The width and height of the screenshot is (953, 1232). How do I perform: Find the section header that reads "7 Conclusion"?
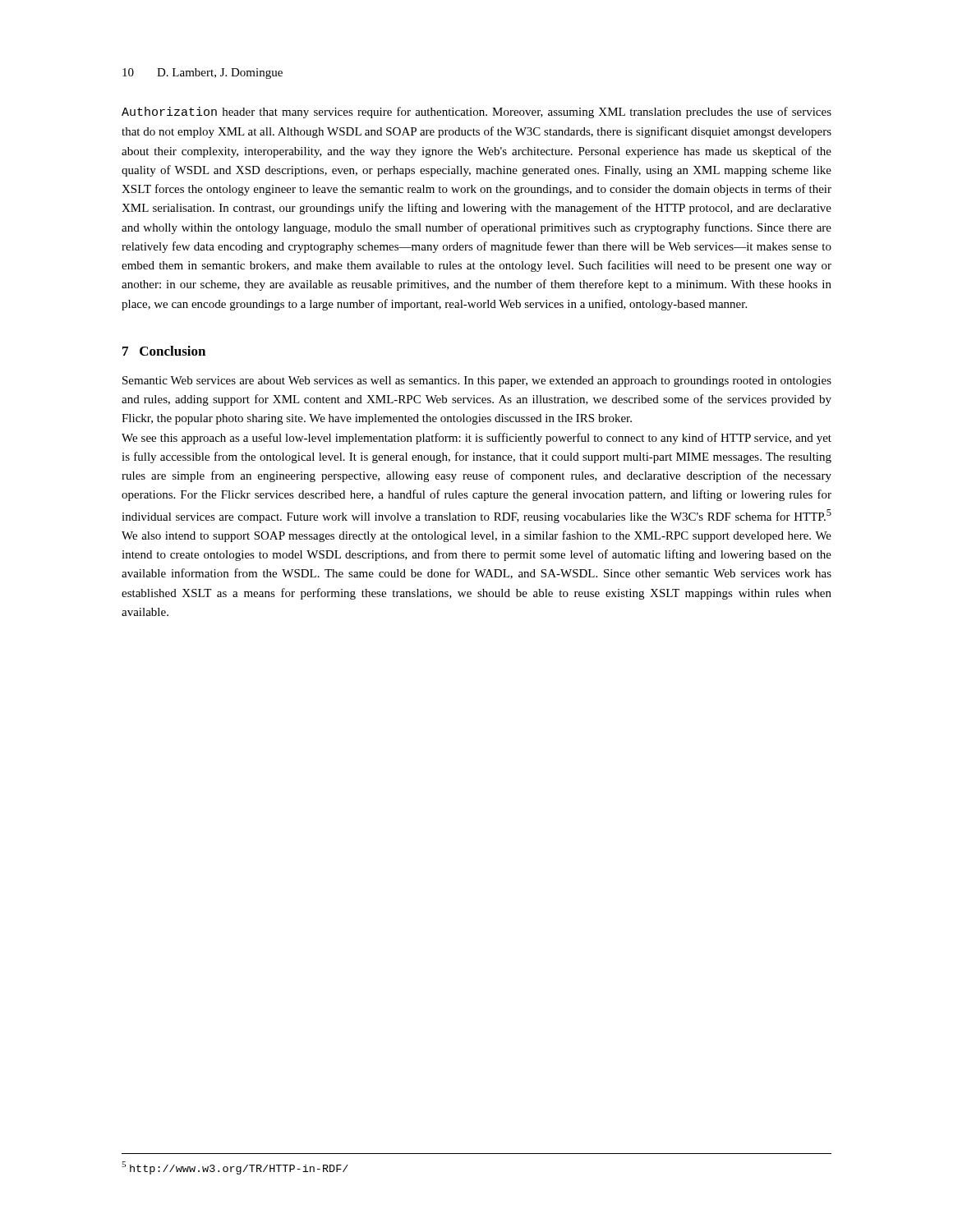pos(164,351)
